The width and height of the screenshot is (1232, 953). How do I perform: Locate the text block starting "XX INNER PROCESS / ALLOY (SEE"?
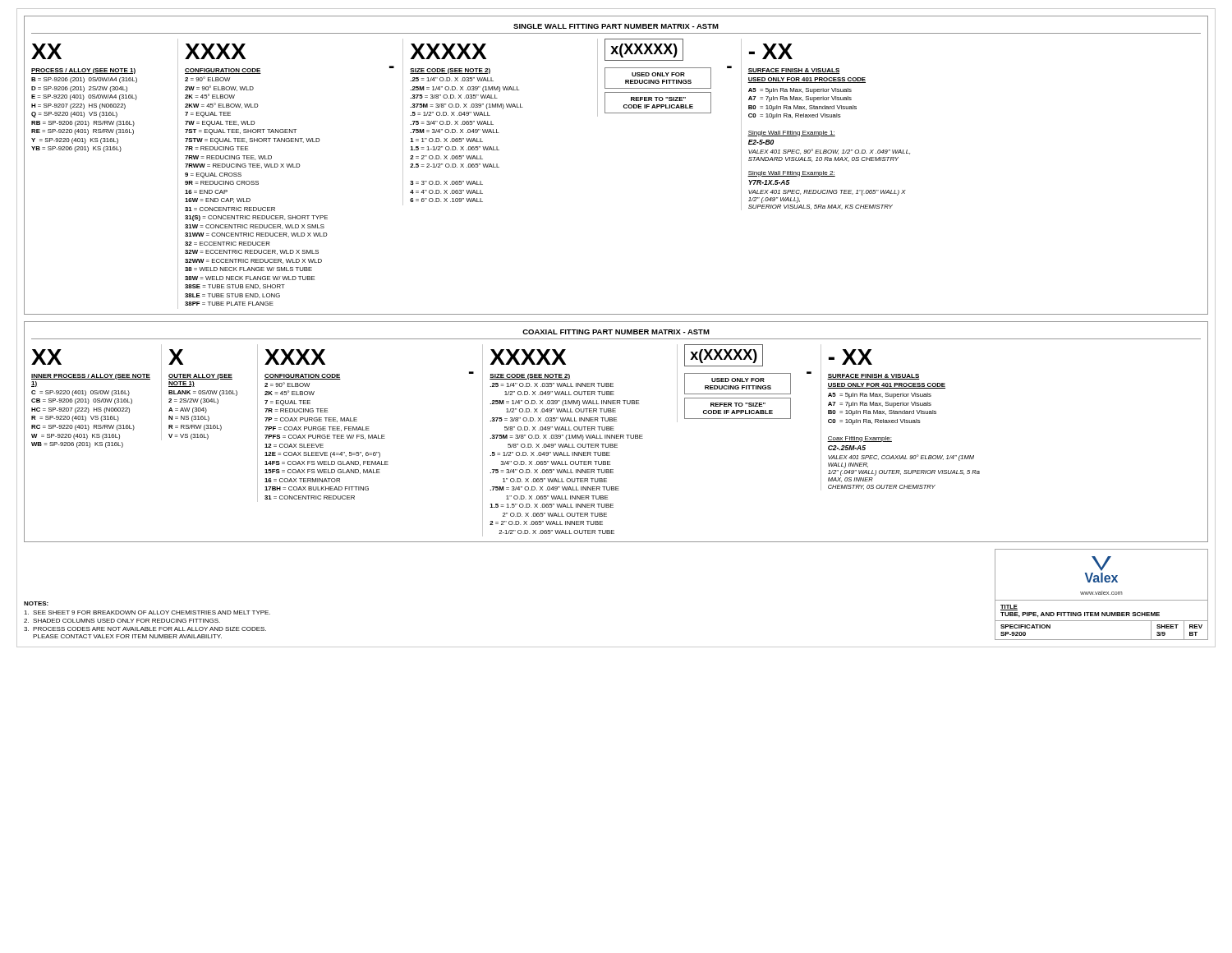[93, 397]
